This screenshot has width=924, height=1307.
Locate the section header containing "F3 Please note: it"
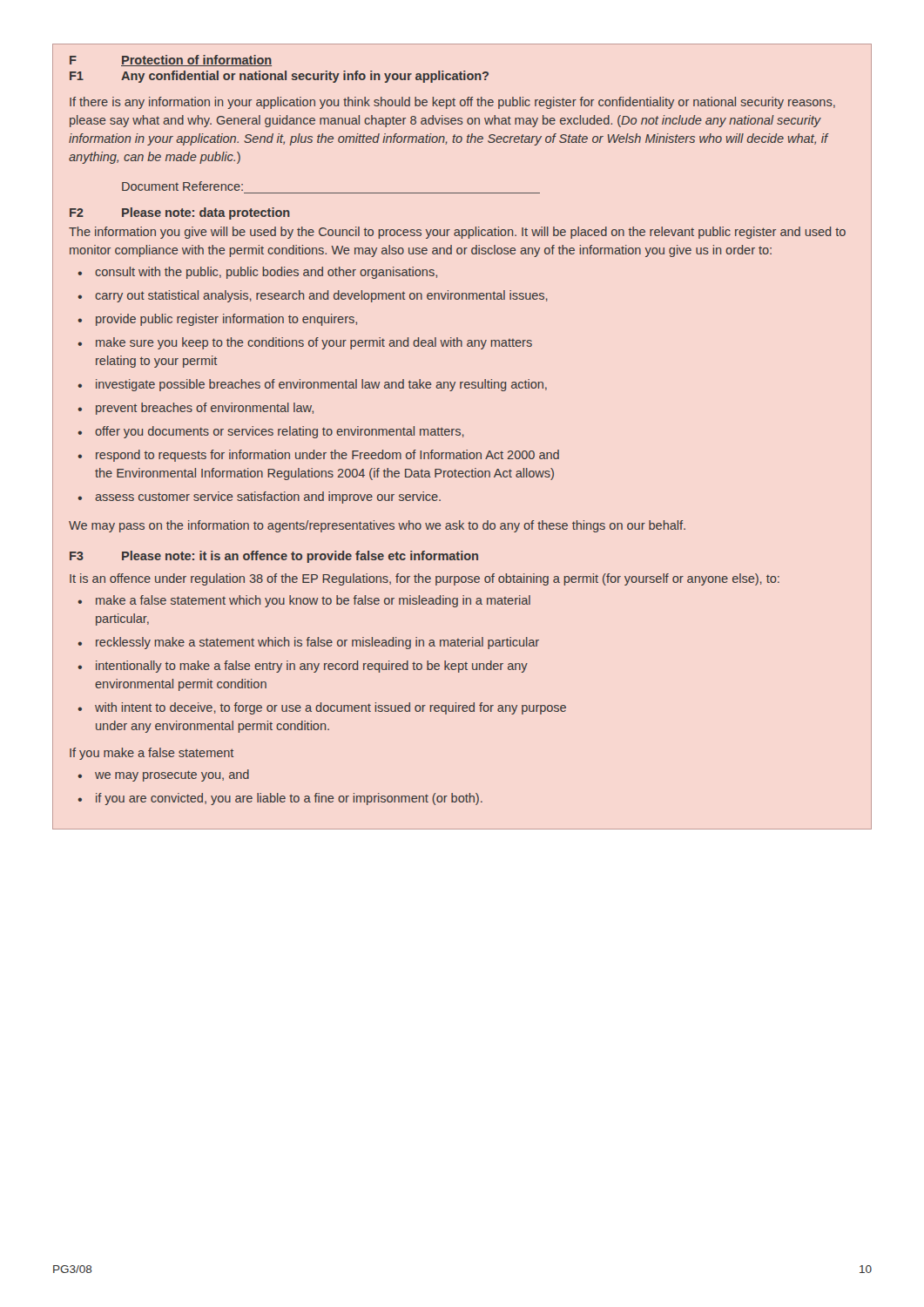274,556
